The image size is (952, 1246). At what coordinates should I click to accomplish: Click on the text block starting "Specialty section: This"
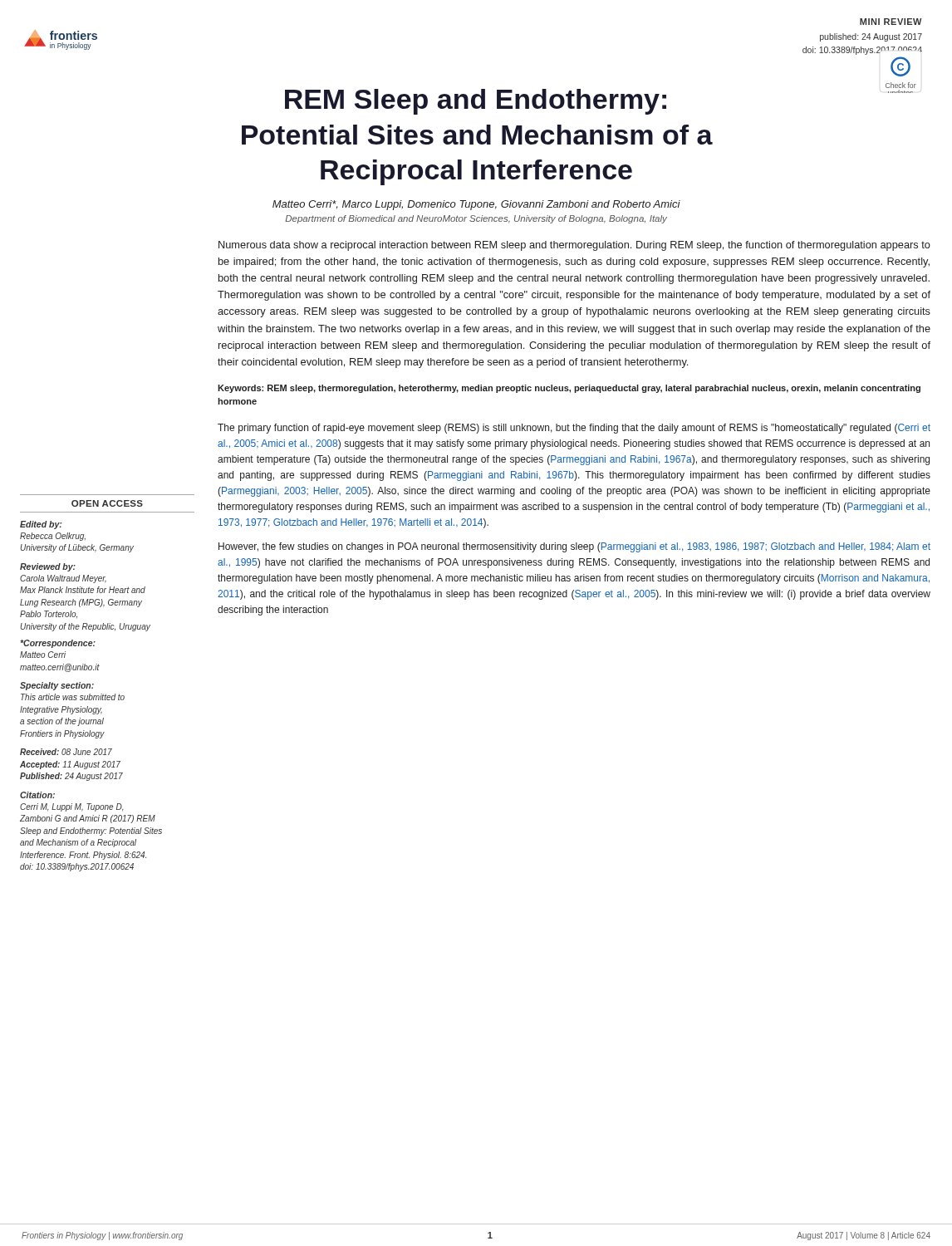107,710
